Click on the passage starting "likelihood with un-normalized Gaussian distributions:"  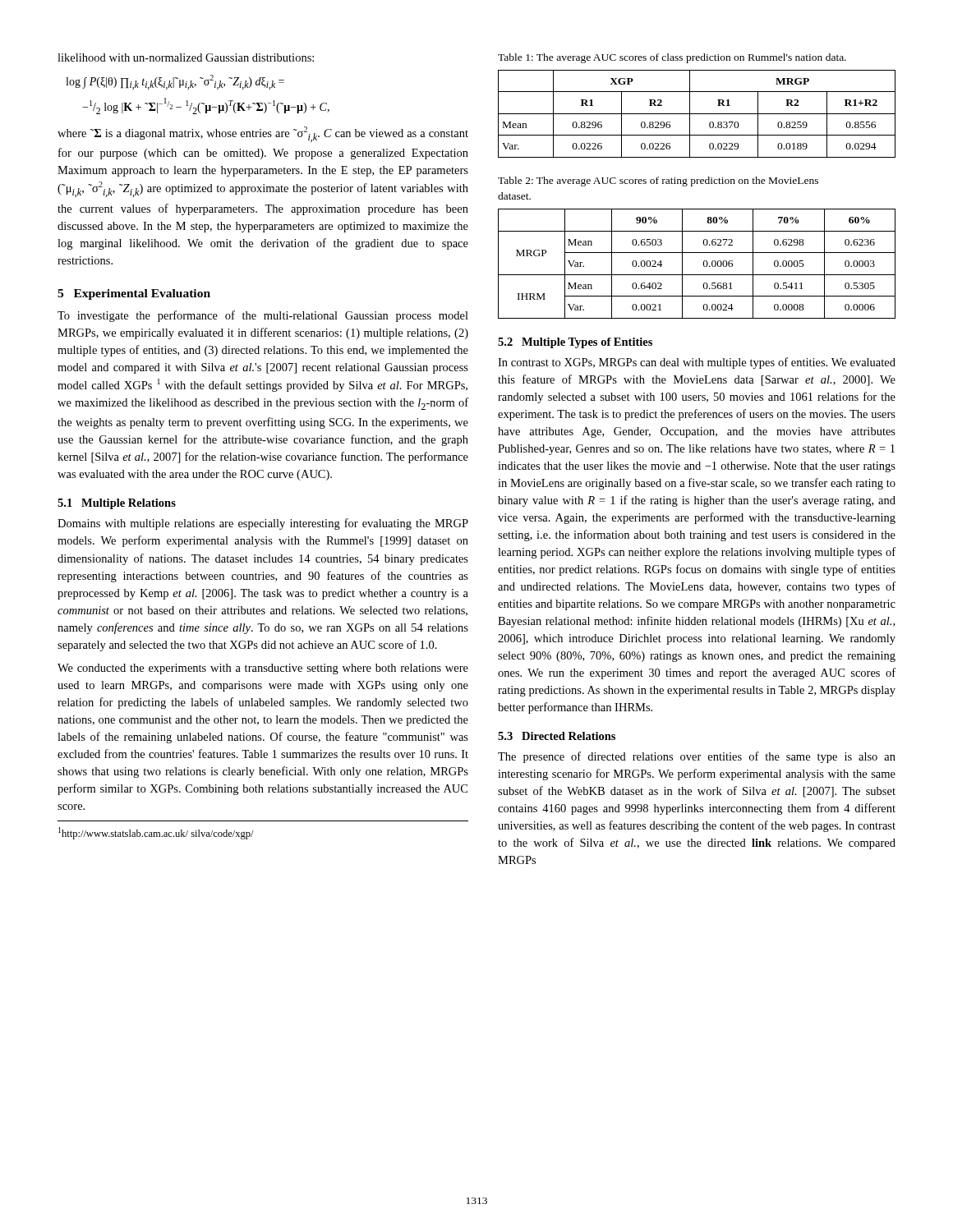click(263, 58)
